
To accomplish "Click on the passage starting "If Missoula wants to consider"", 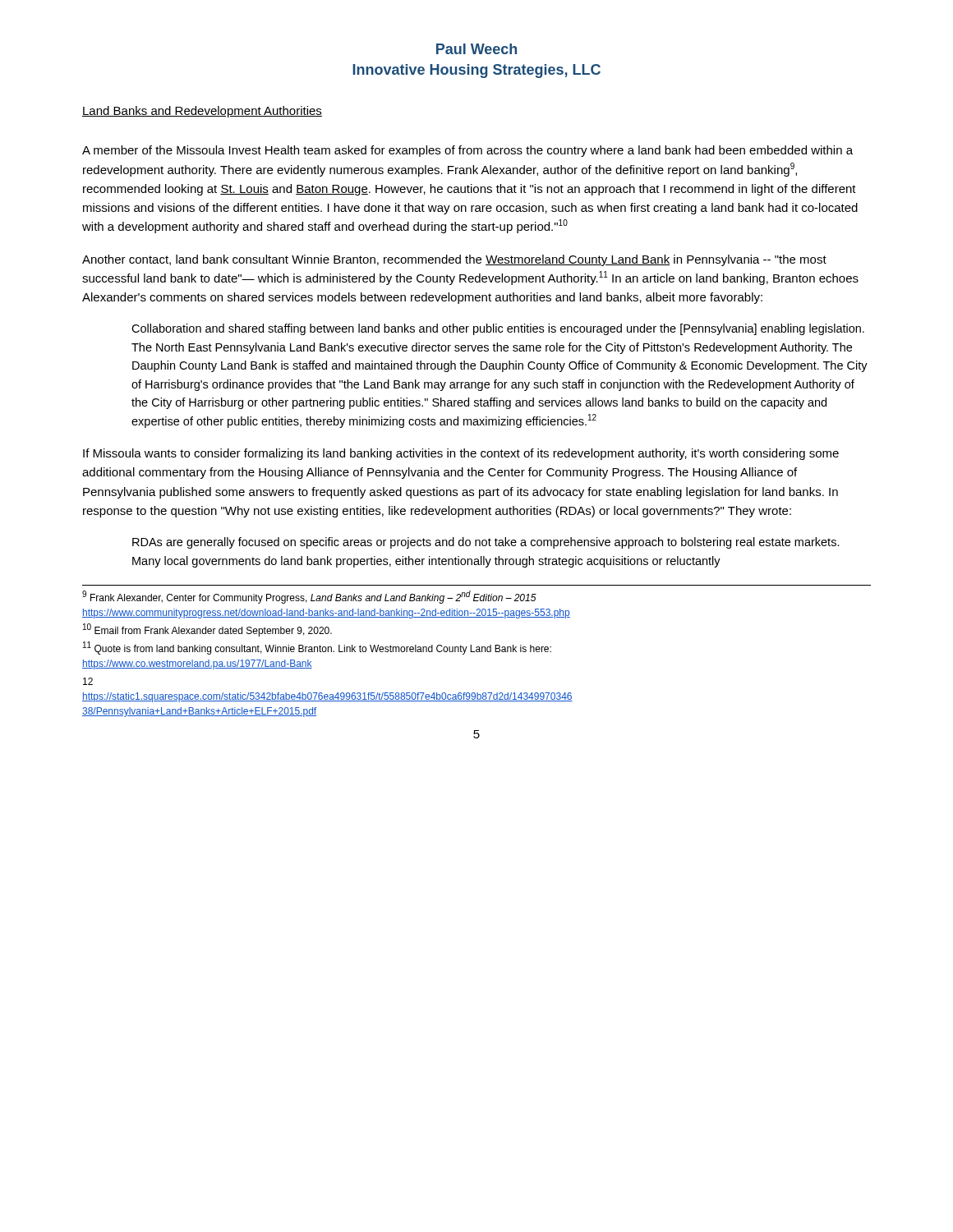I will pyautogui.click(x=461, y=482).
